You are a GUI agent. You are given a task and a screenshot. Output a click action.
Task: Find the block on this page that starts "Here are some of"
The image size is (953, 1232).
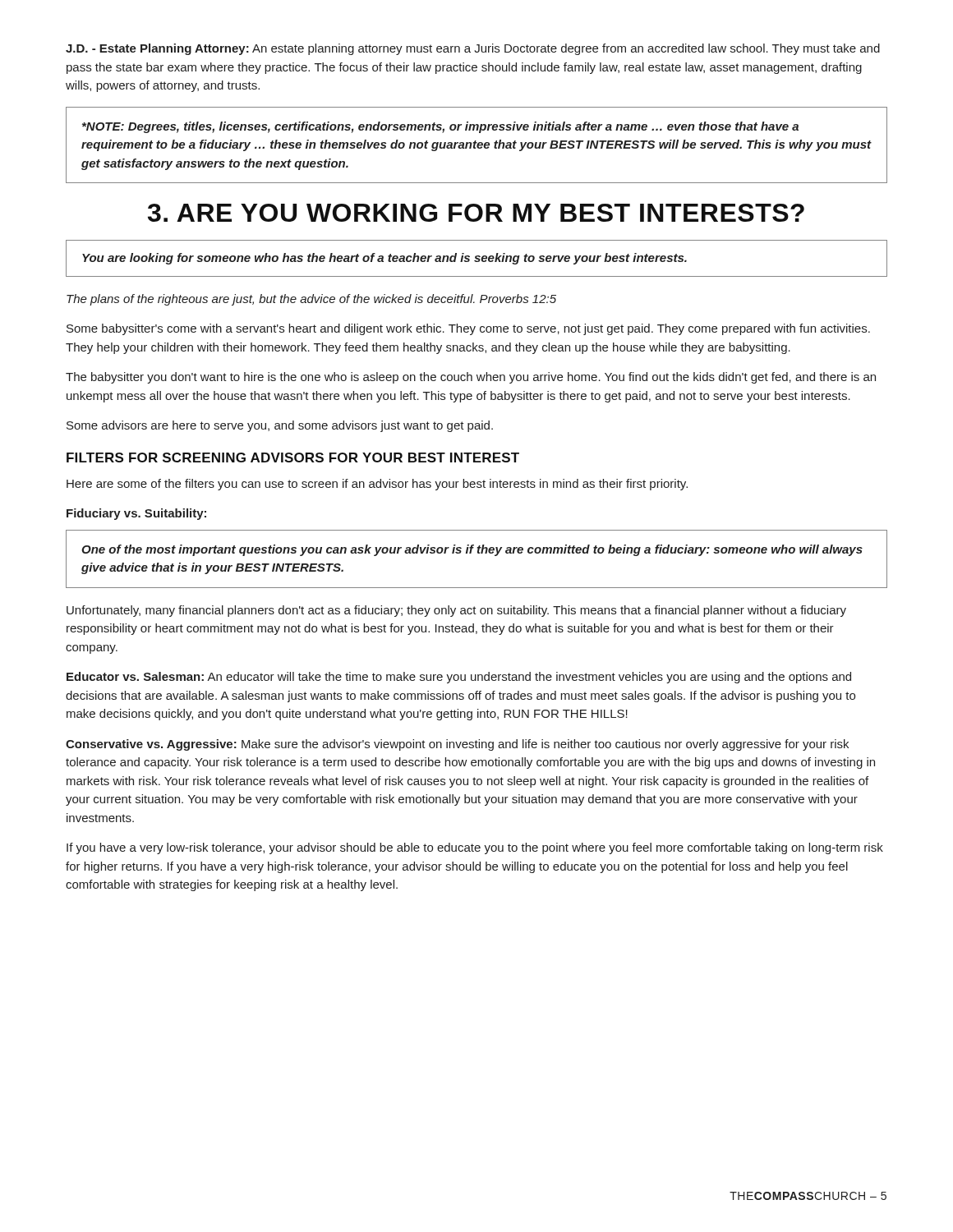pos(377,483)
